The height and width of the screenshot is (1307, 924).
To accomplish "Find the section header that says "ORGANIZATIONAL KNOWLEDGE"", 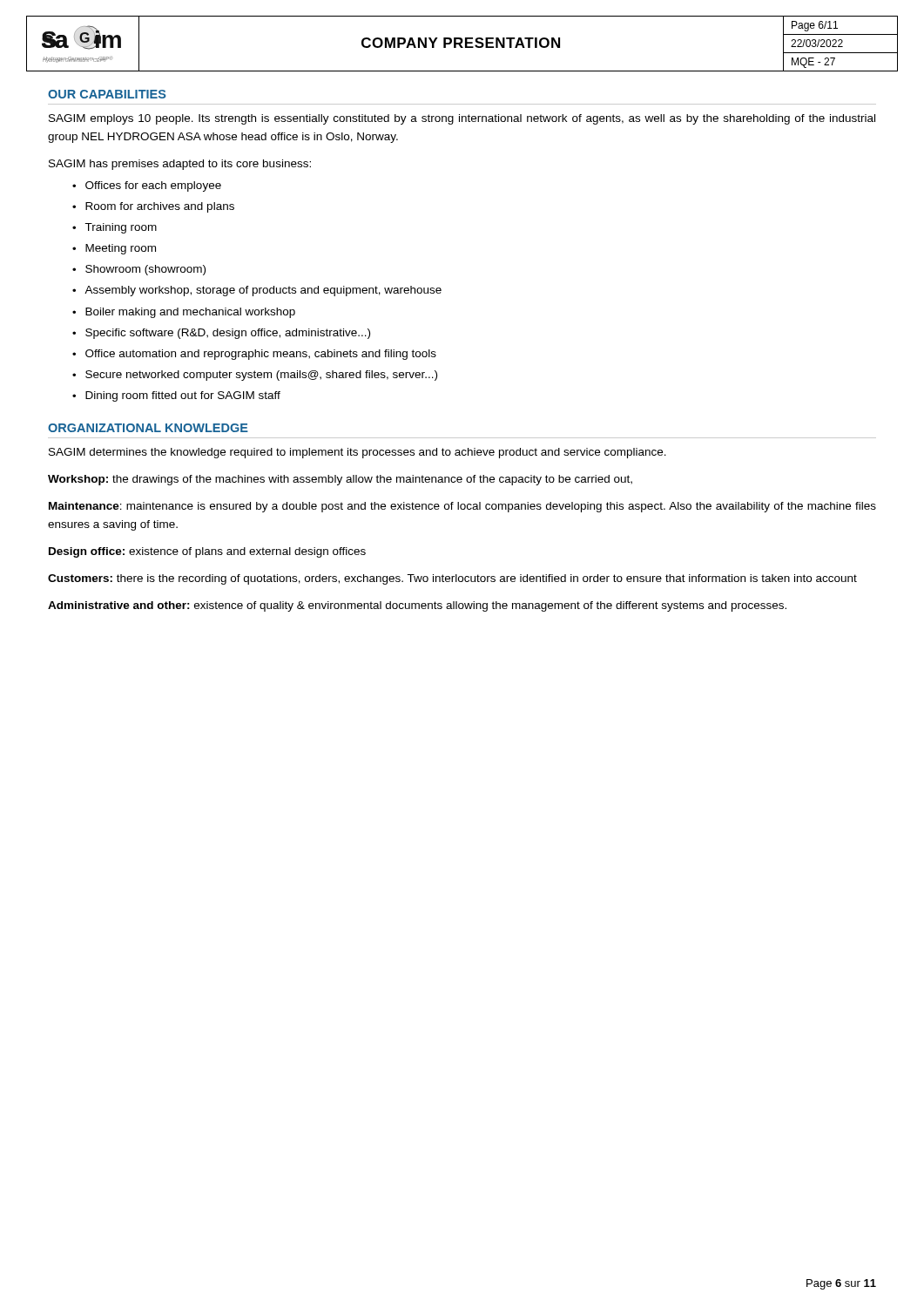I will click(x=148, y=428).
